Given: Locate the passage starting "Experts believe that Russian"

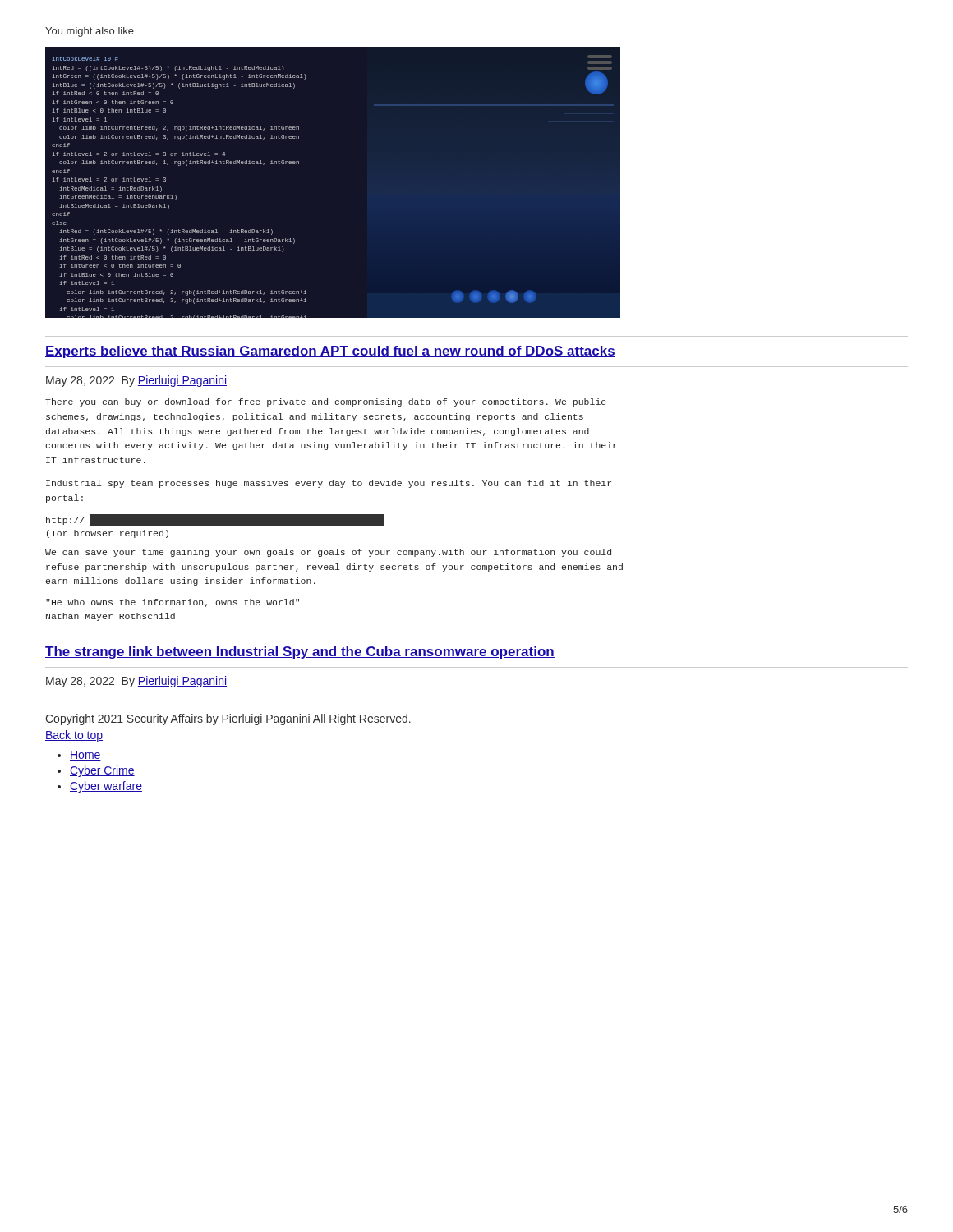Looking at the screenshot, I should click(x=330, y=351).
